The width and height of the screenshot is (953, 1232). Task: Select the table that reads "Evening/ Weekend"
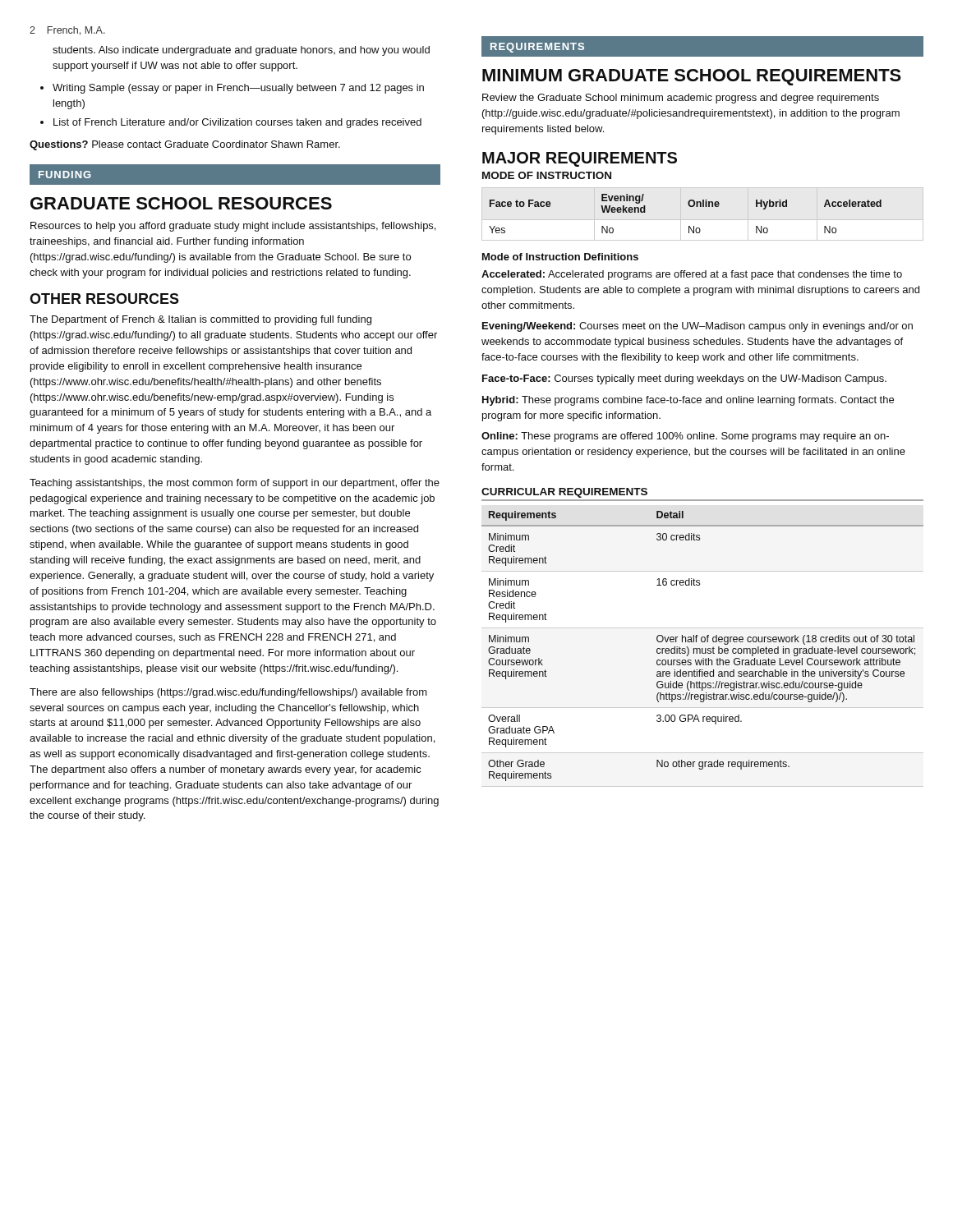coord(702,214)
